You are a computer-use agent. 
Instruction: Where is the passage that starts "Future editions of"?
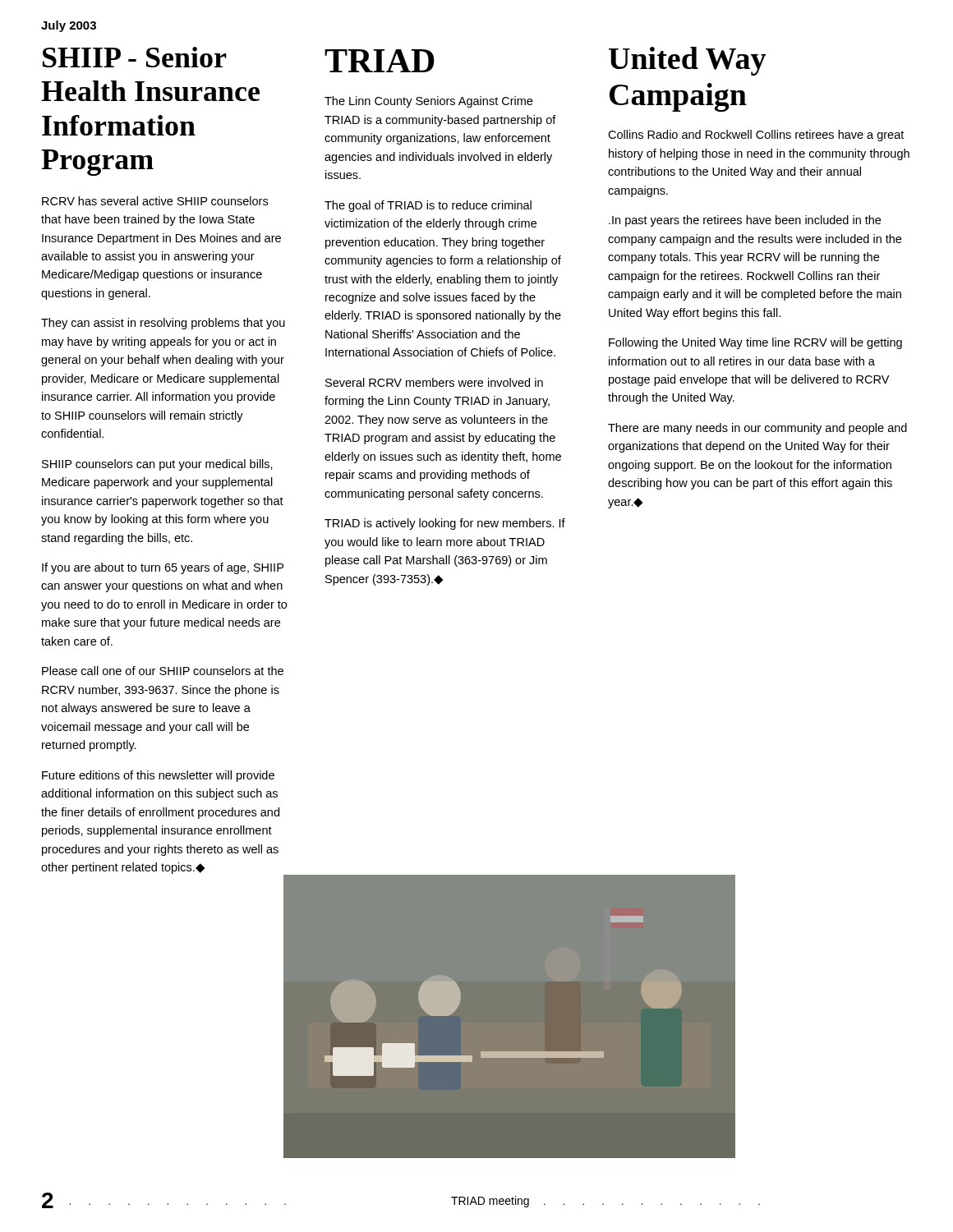[164, 821]
